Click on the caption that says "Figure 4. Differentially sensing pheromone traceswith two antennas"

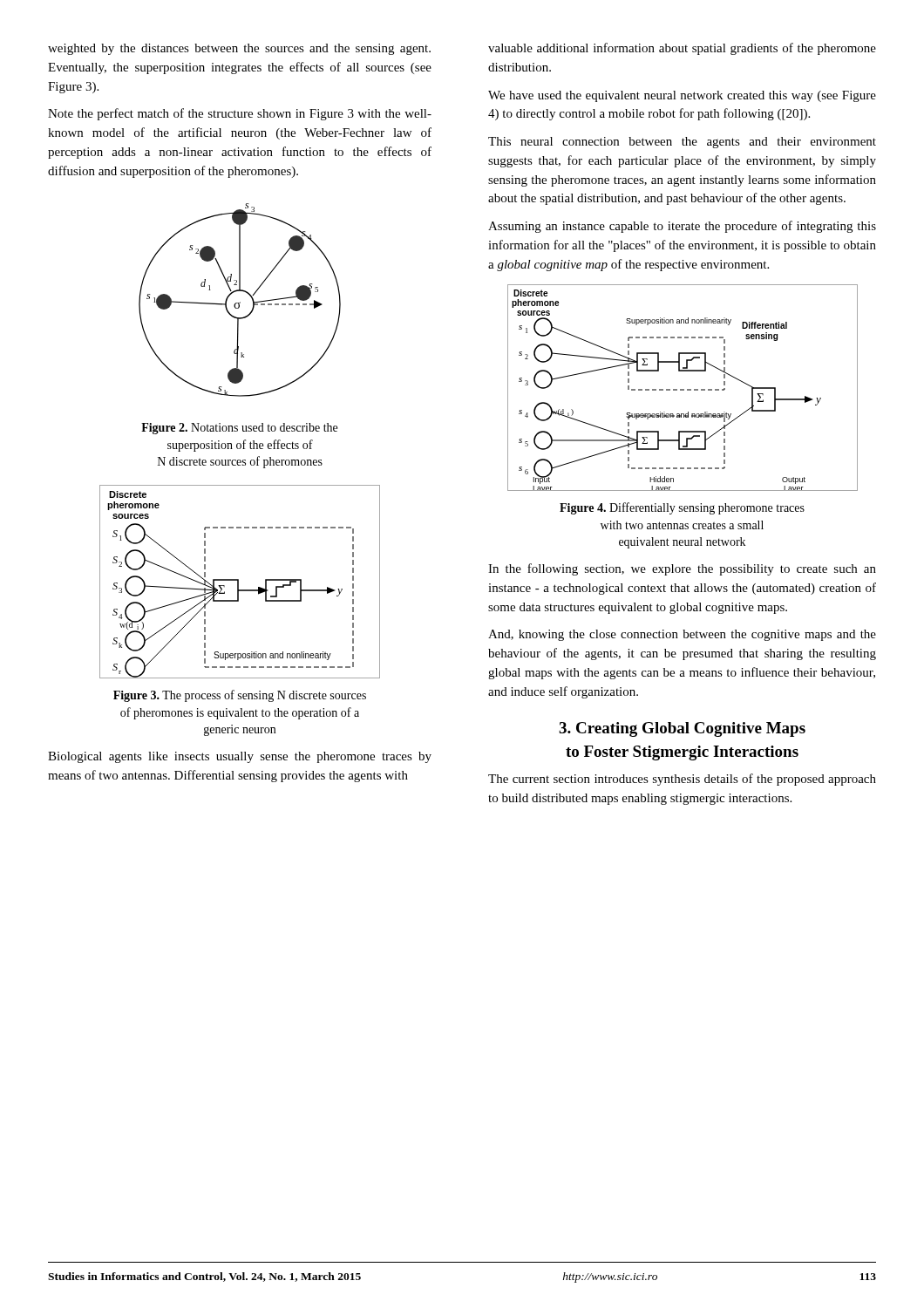pyautogui.click(x=682, y=525)
